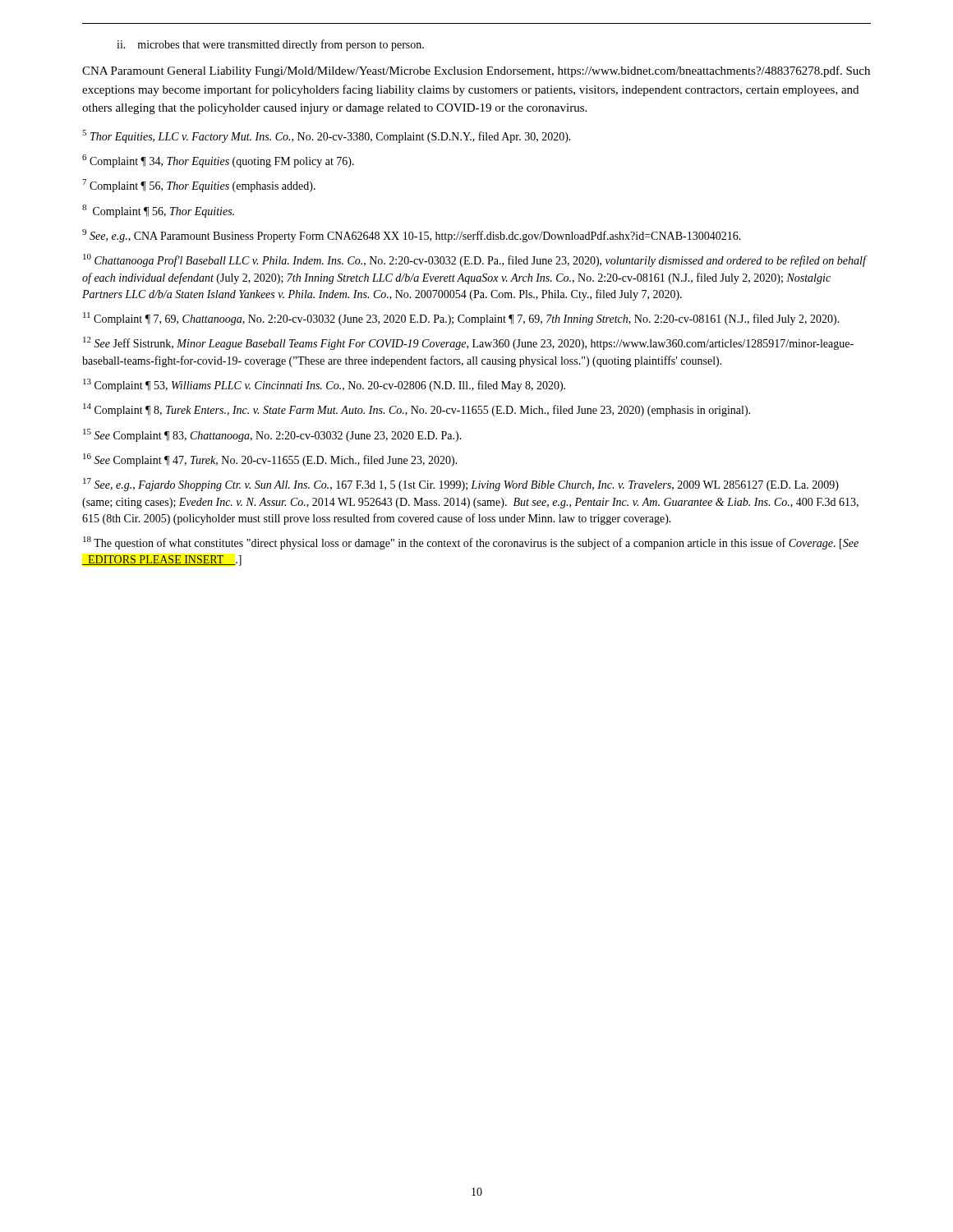Where is the passage that starts "11 Complaint ¶ 7, 69, Chattanooga,"?

click(x=461, y=318)
